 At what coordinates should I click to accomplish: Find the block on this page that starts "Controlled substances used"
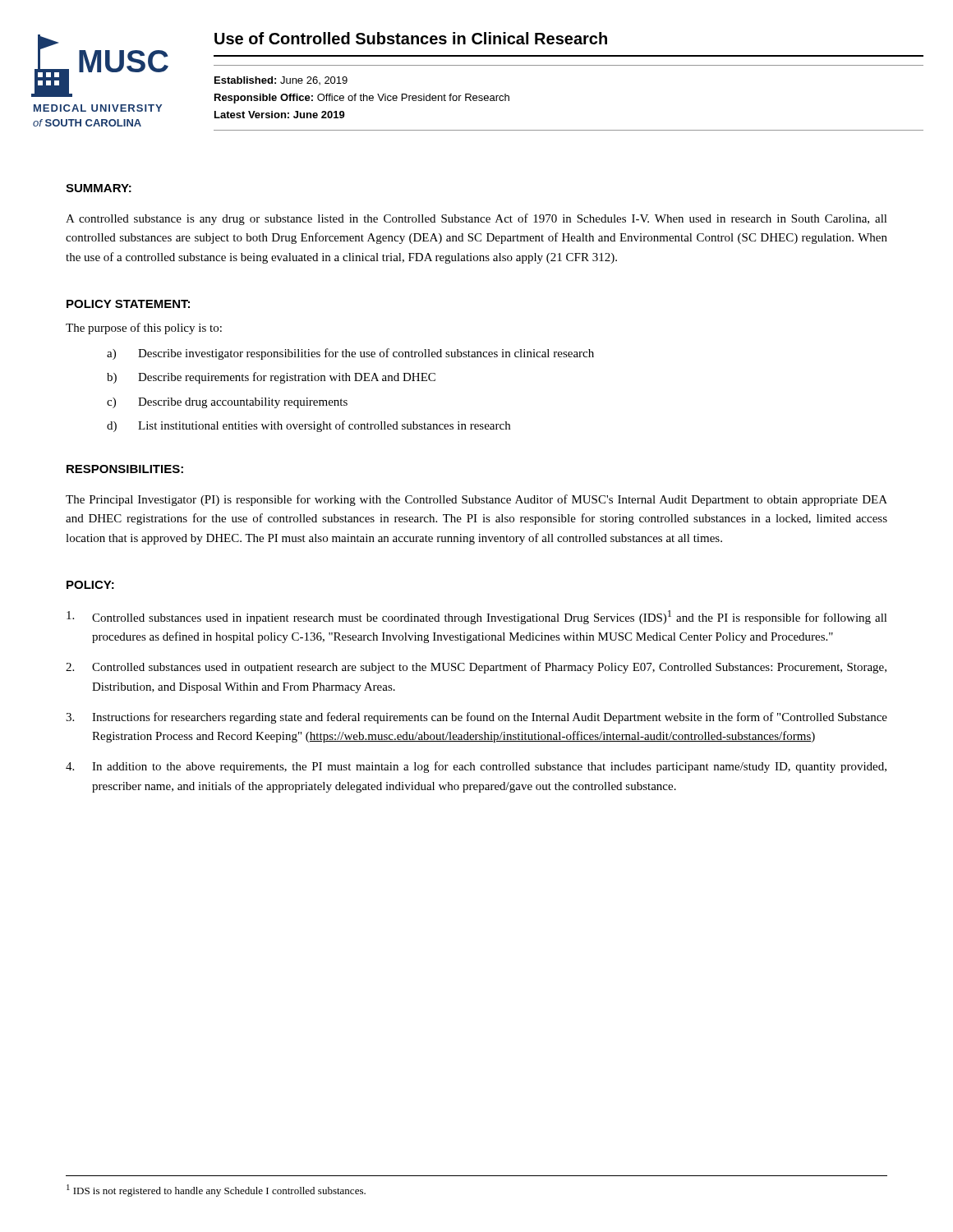point(476,626)
